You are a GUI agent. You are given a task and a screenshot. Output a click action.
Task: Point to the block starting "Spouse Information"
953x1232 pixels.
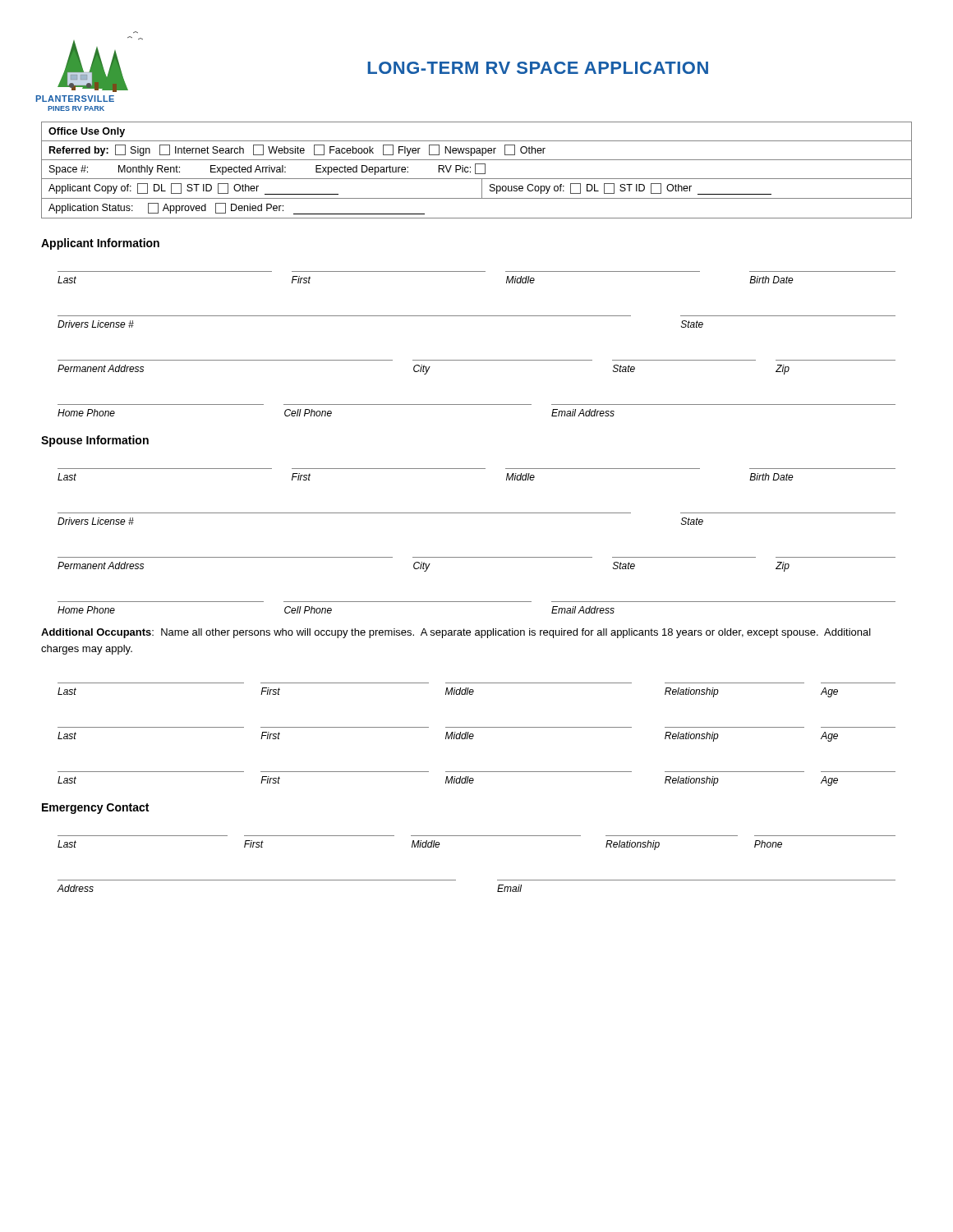95,441
